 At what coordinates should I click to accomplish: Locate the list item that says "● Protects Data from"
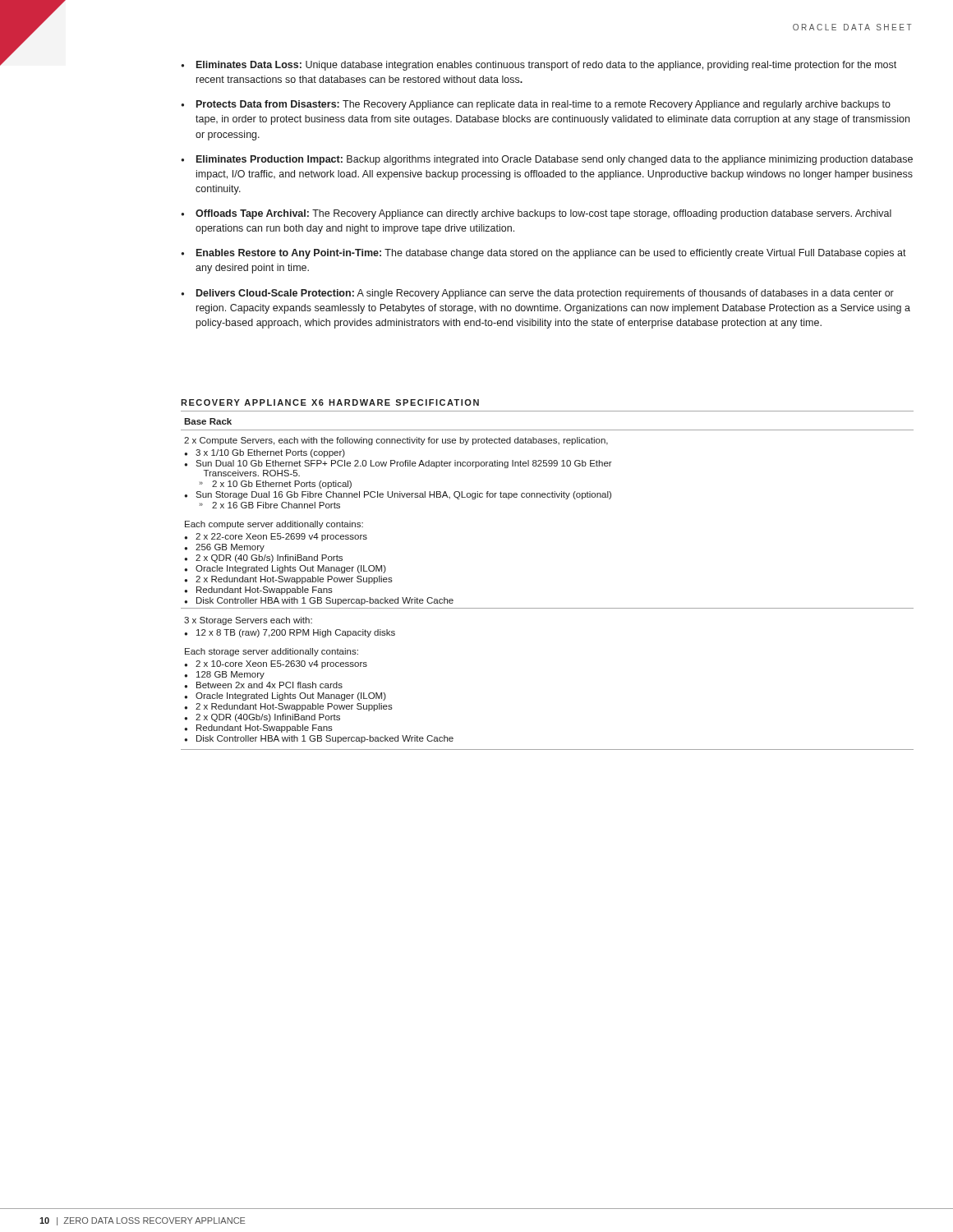pos(547,119)
